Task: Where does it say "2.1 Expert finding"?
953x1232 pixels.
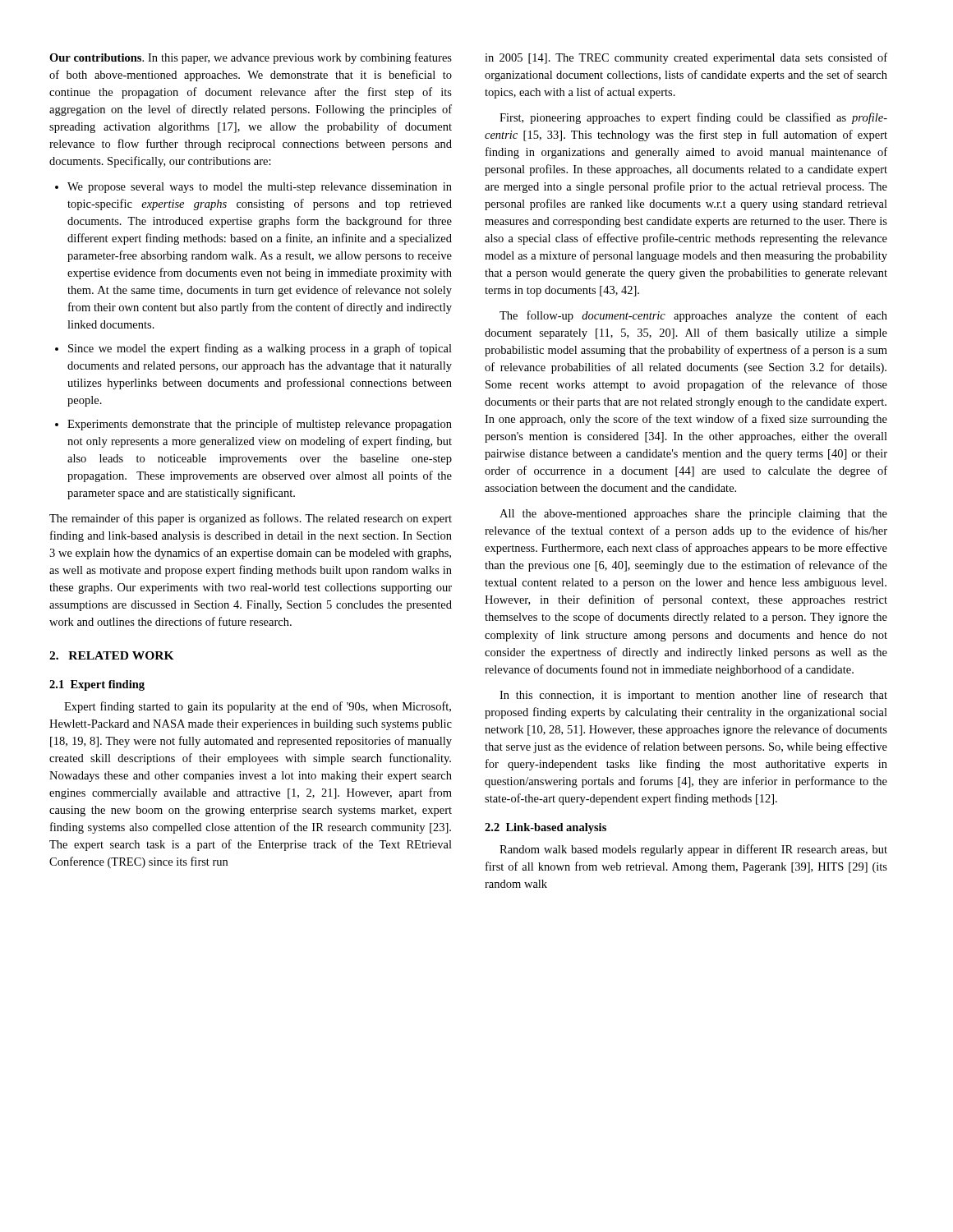Action: pos(97,685)
